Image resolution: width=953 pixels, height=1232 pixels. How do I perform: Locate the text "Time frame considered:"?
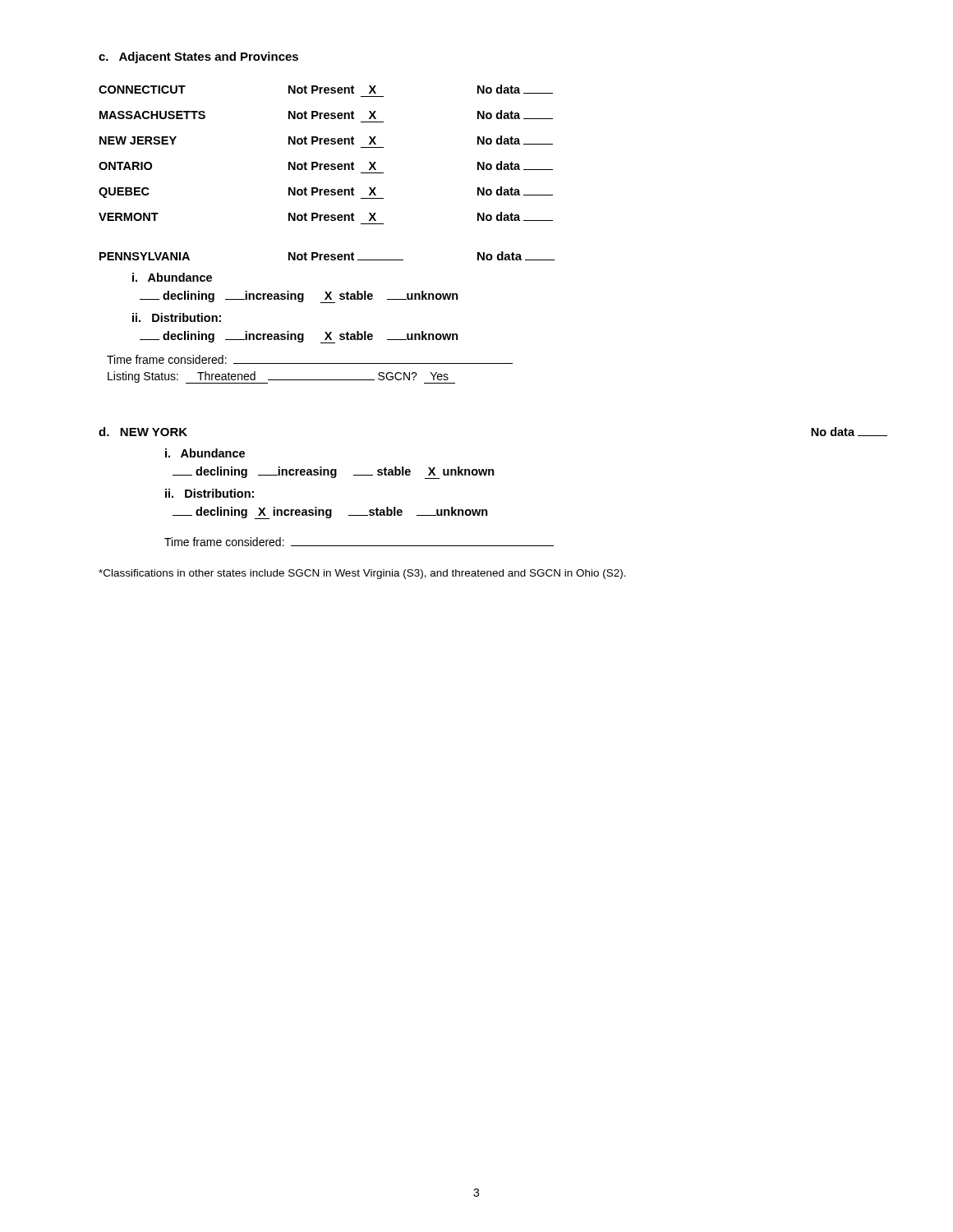point(359,542)
